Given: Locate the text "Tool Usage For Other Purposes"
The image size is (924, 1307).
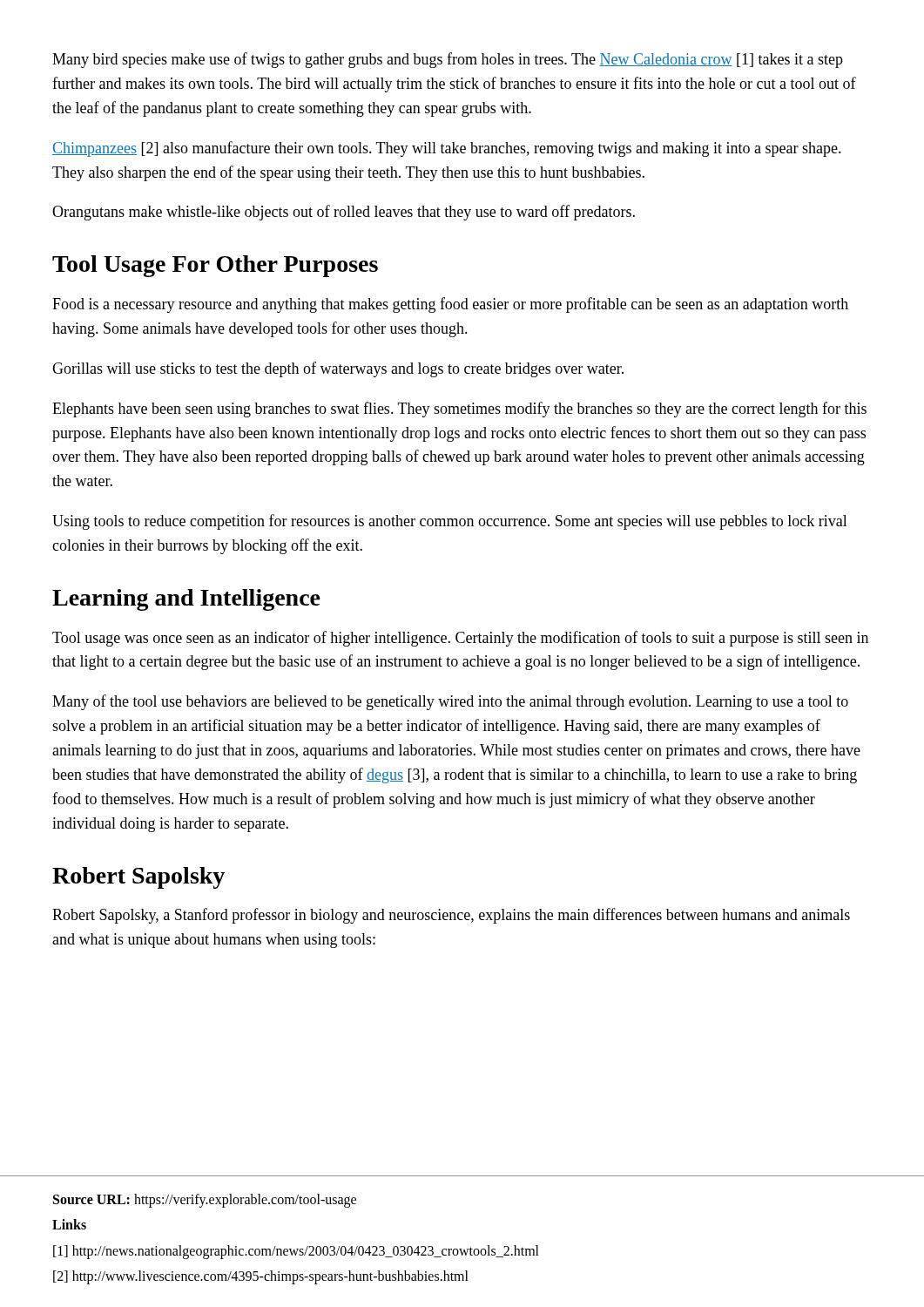Looking at the screenshot, I should tap(215, 264).
